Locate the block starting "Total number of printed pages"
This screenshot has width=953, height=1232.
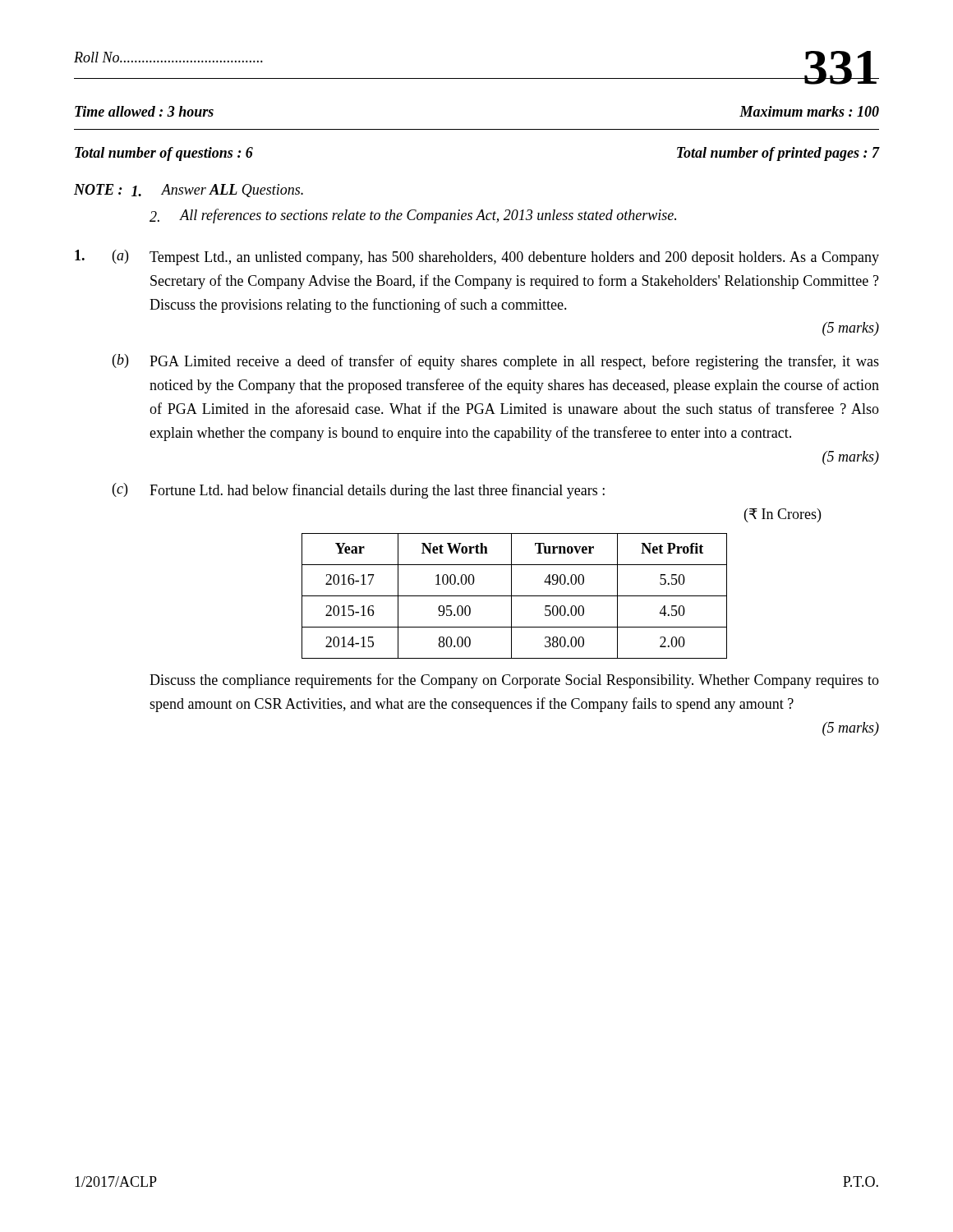777,153
